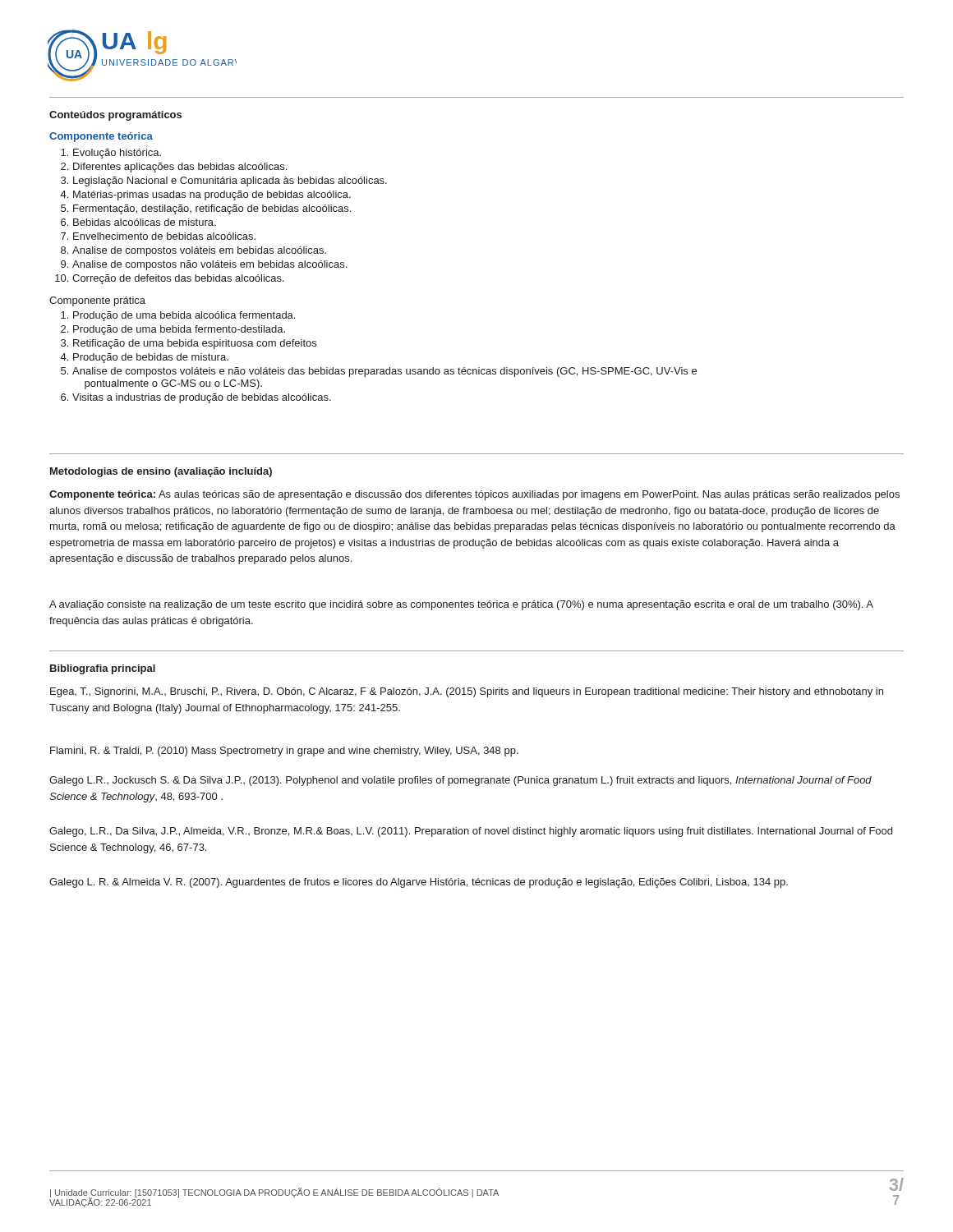Navigate to the block starting "Envelhecimento de bebidas alcoólicas."
Viewport: 953px width, 1232px height.
click(x=164, y=236)
